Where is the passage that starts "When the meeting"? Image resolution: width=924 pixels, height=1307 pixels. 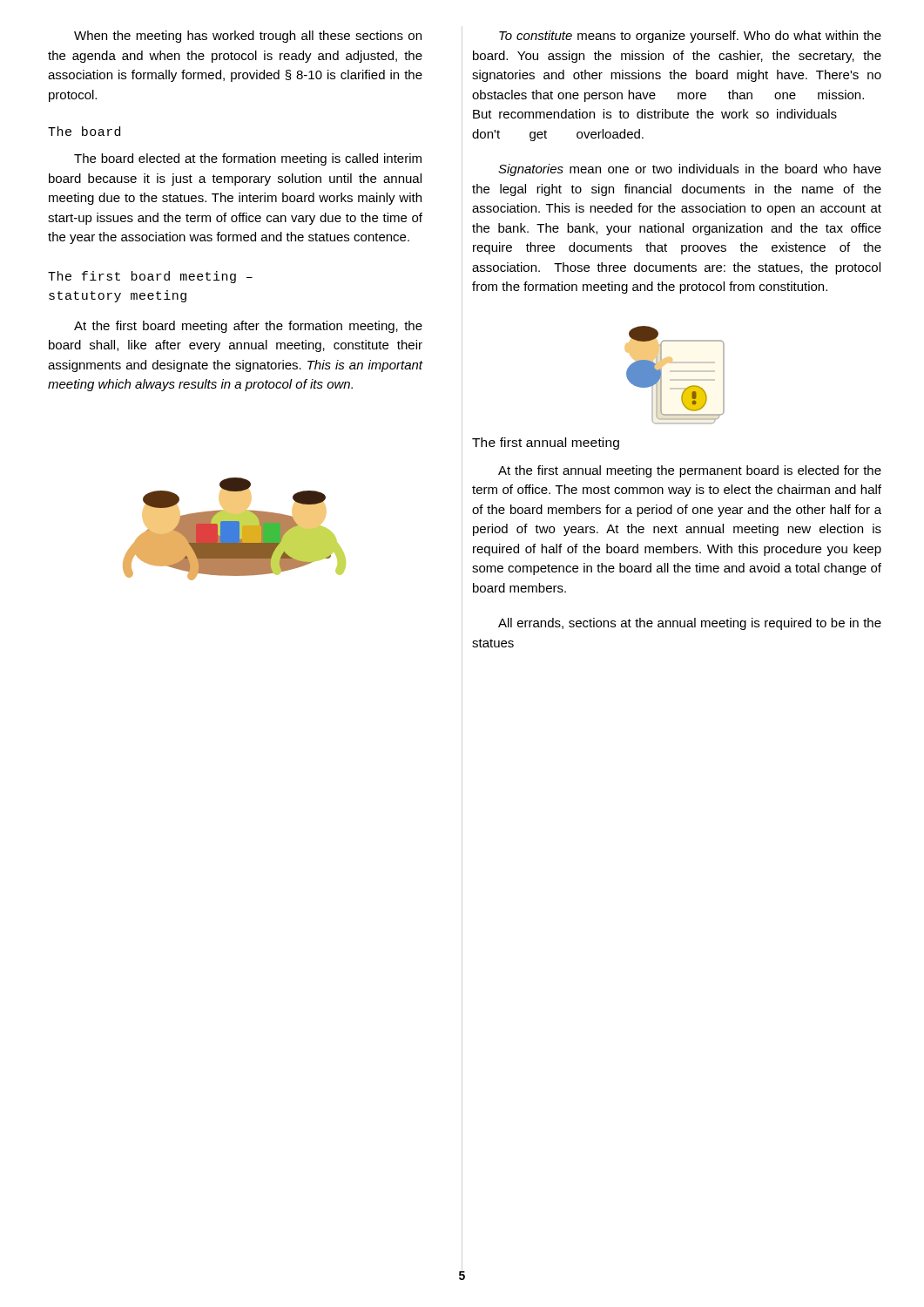point(235,65)
